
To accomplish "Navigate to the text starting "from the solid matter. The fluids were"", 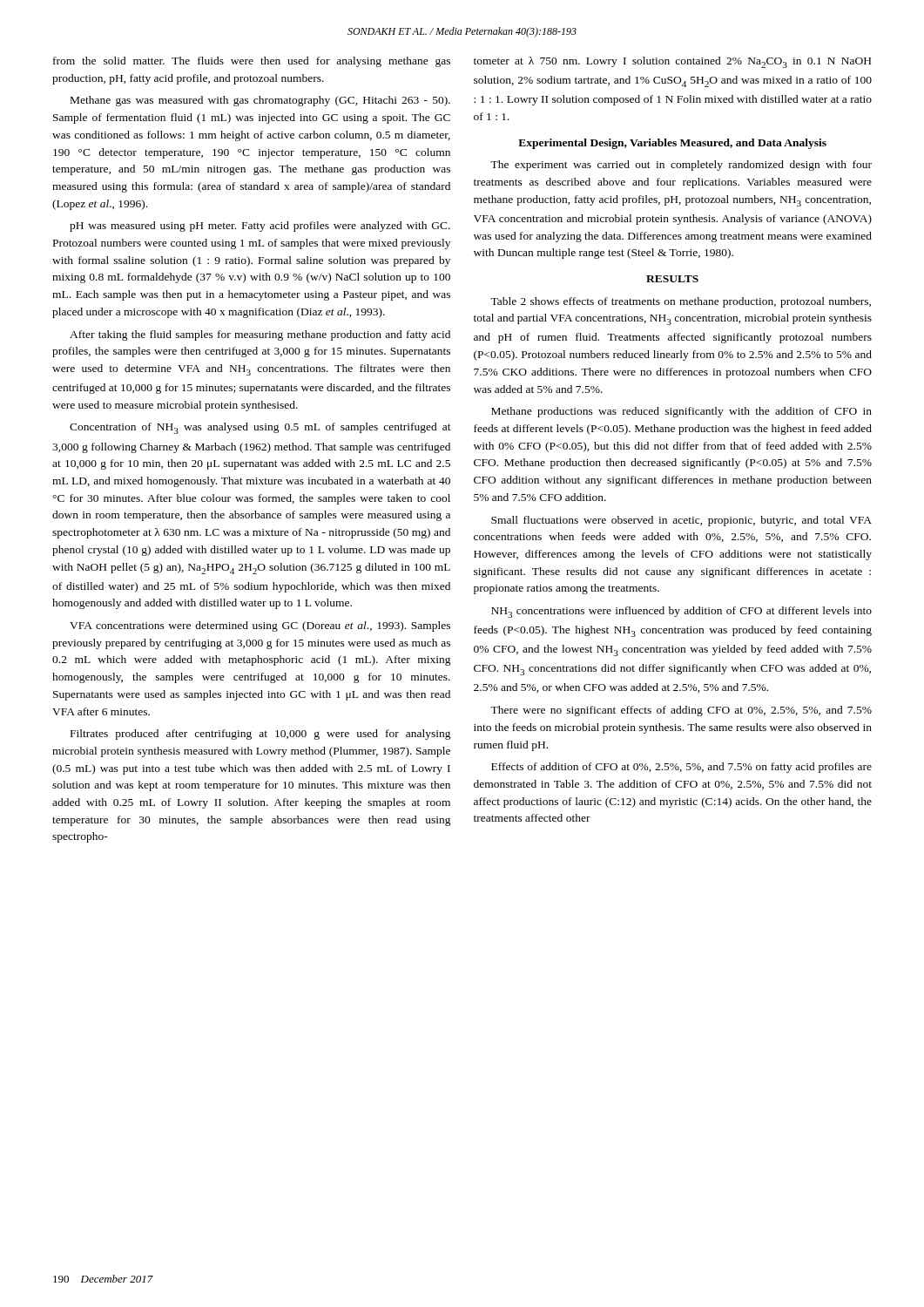I will click(251, 449).
